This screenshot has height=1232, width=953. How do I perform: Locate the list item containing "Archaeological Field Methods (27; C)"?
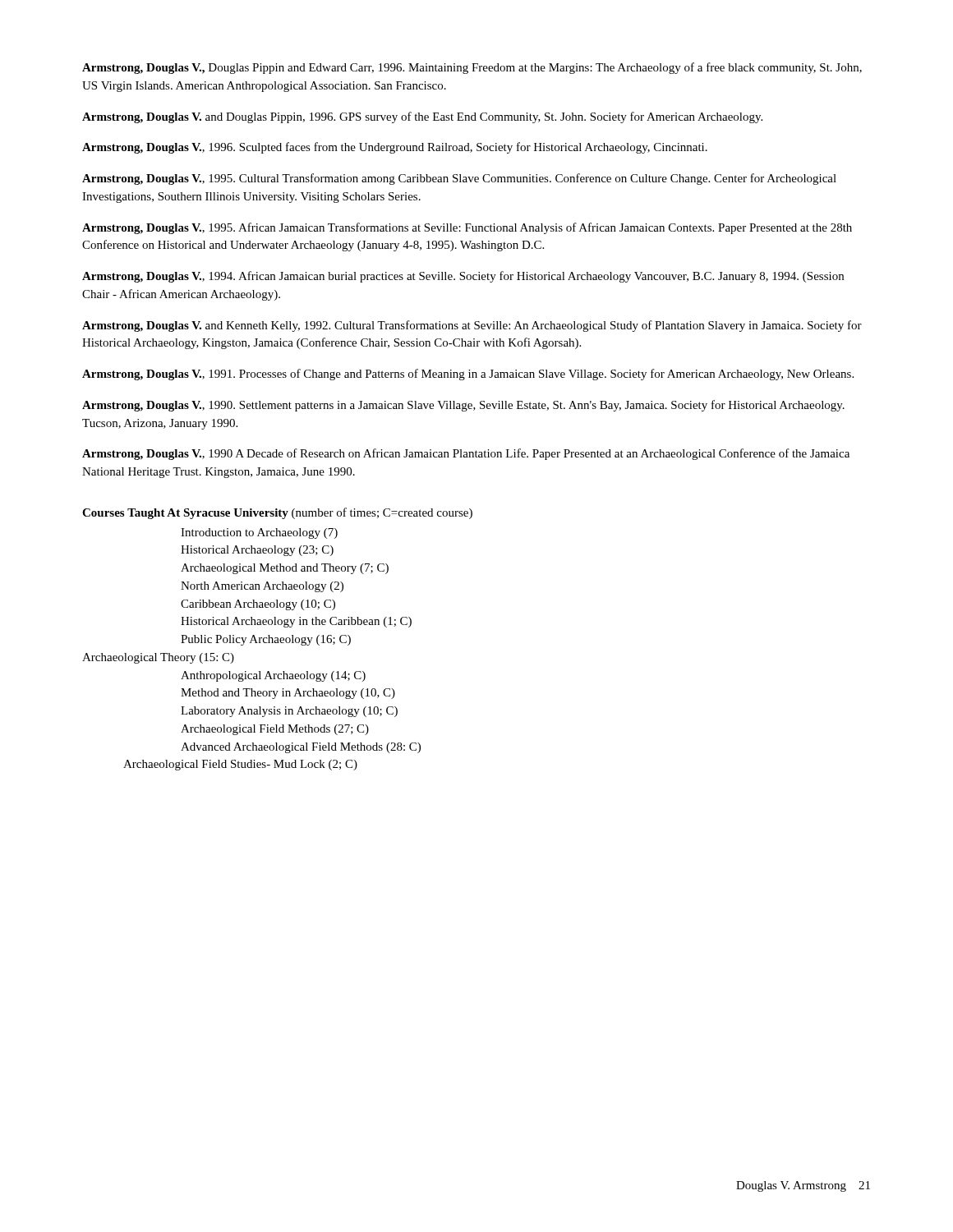point(275,728)
